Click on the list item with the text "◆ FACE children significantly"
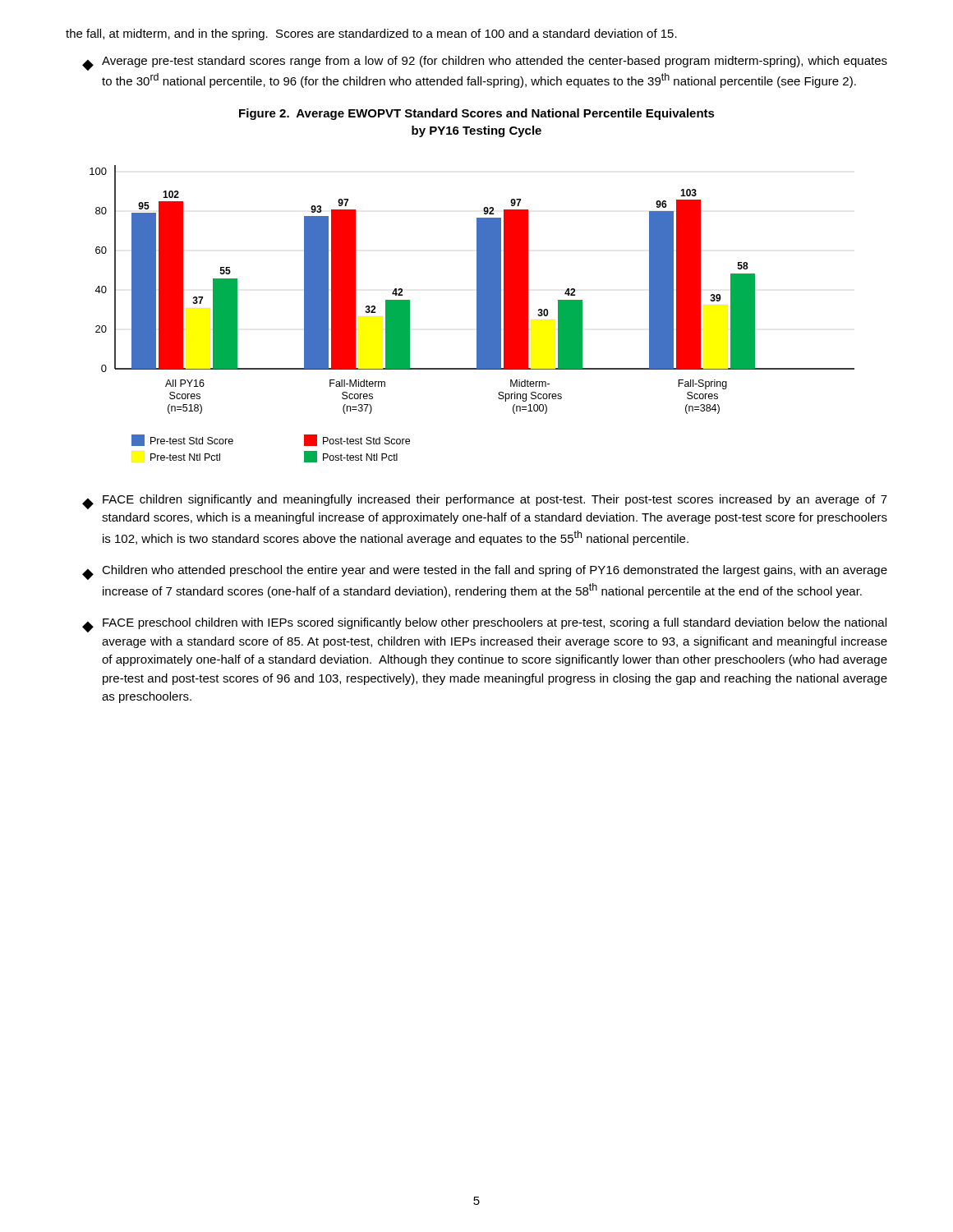 click(485, 519)
